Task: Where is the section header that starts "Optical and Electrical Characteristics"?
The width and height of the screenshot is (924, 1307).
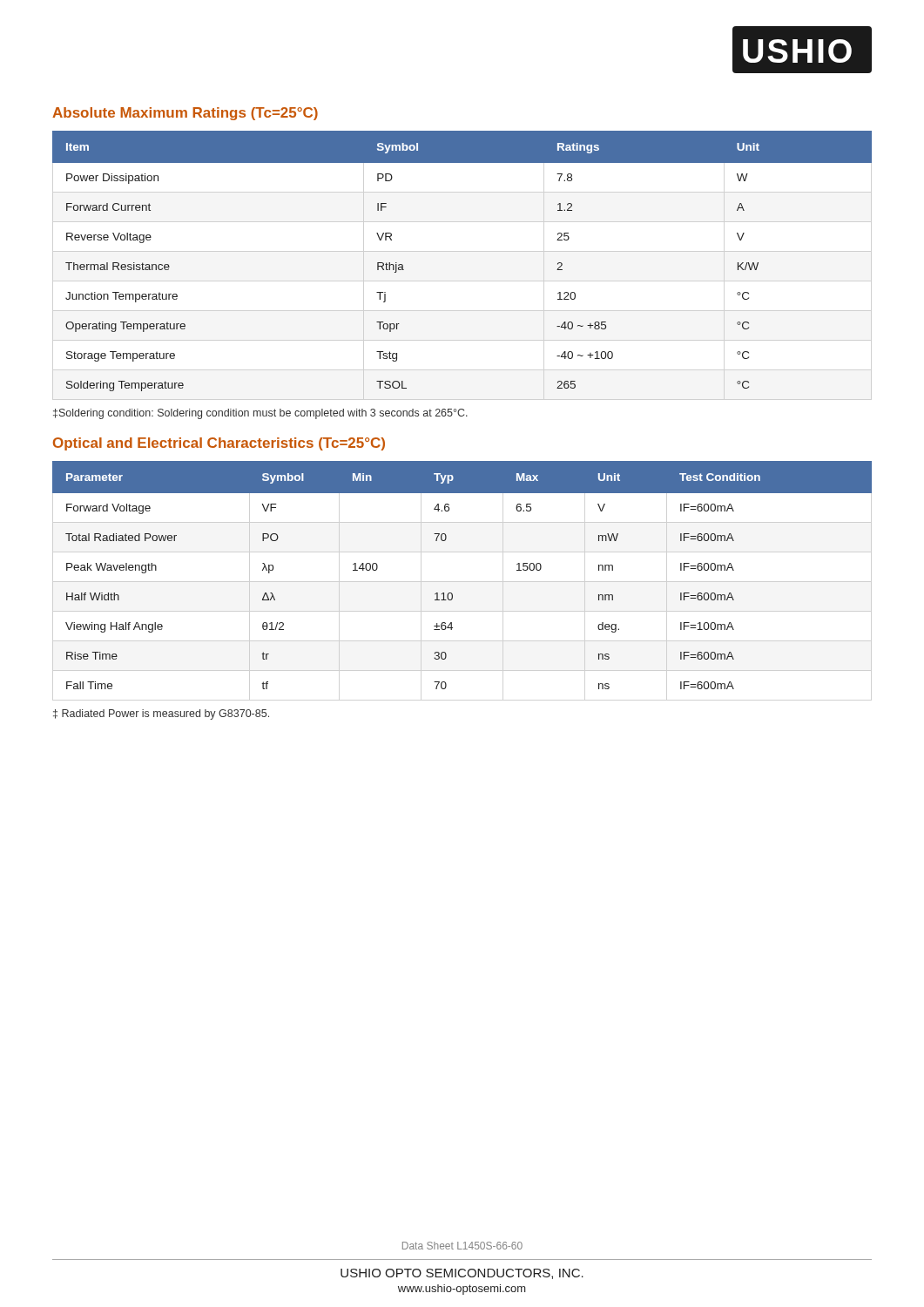Action: [x=219, y=443]
